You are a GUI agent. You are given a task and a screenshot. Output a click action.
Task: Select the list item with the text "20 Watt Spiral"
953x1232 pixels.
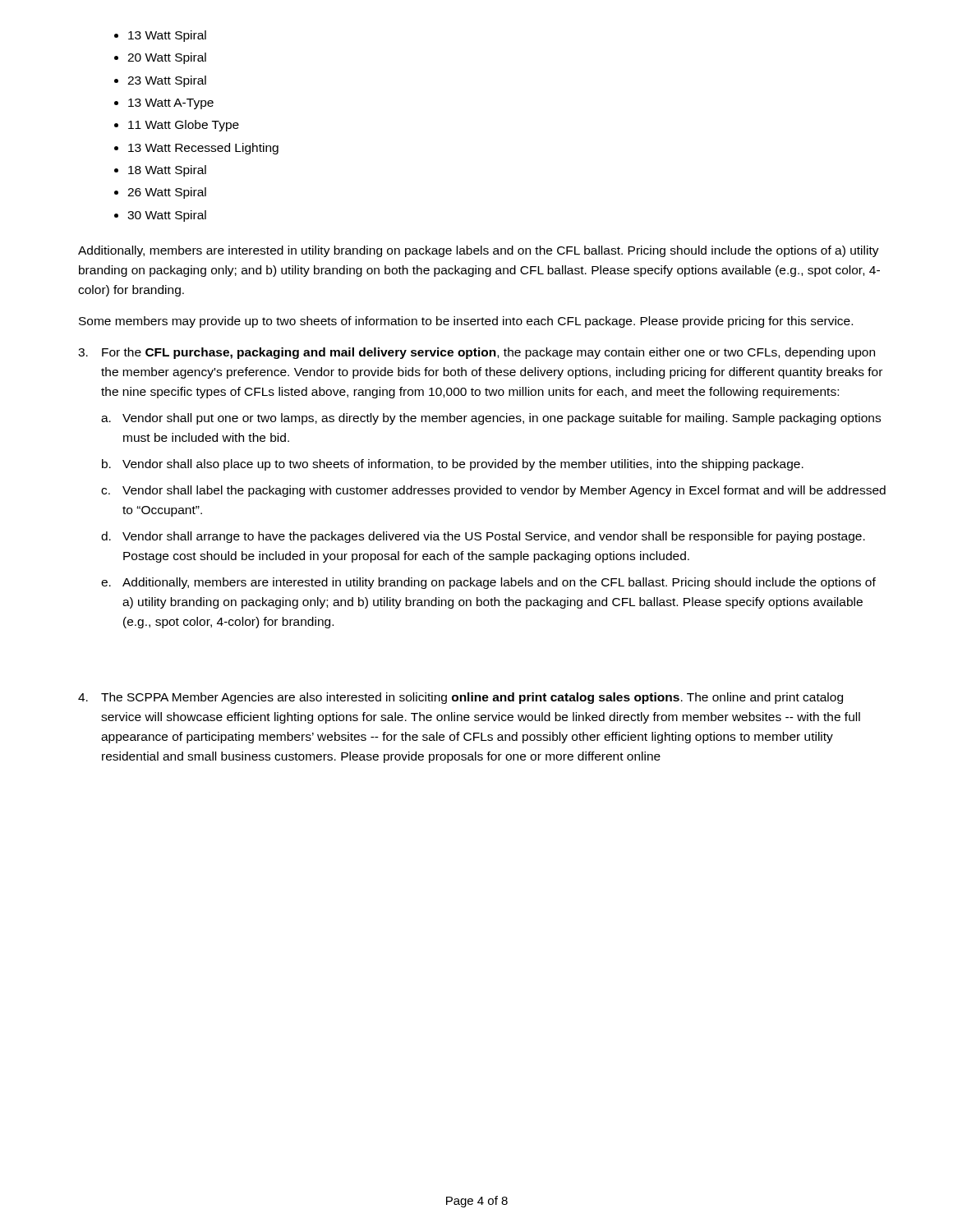167,57
